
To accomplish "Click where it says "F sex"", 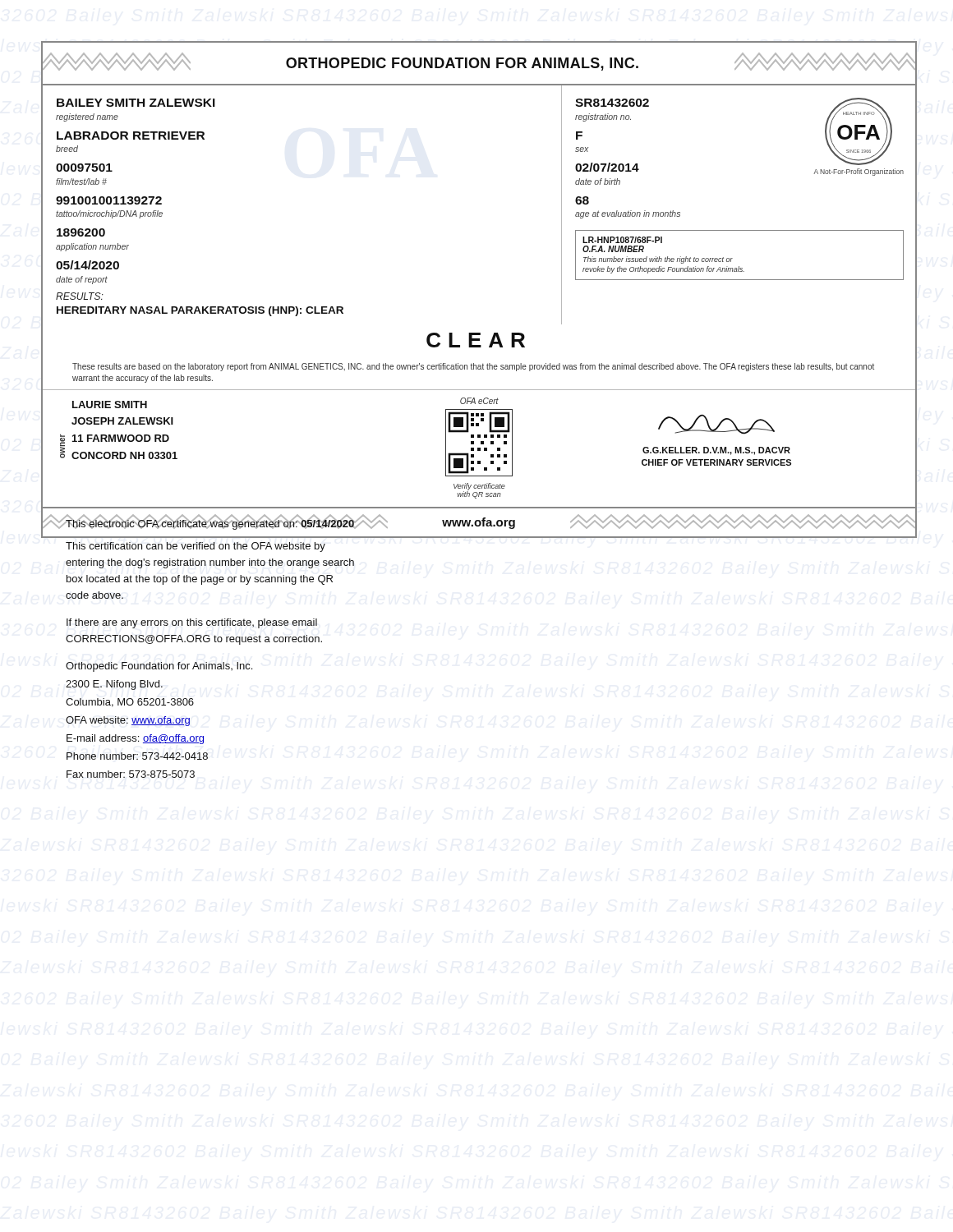I will pos(579,136).
